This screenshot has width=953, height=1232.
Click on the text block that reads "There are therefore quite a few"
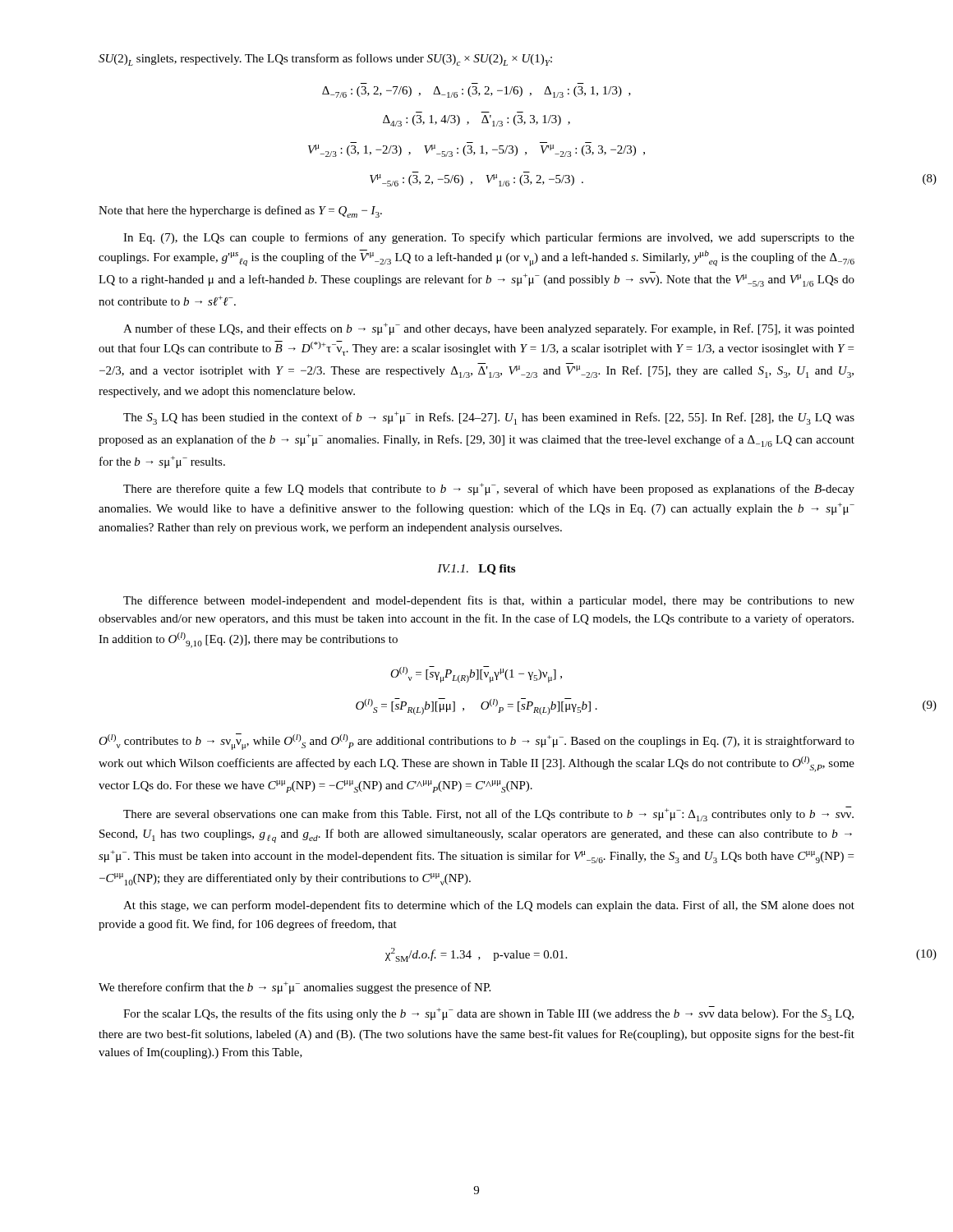pos(476,506)
